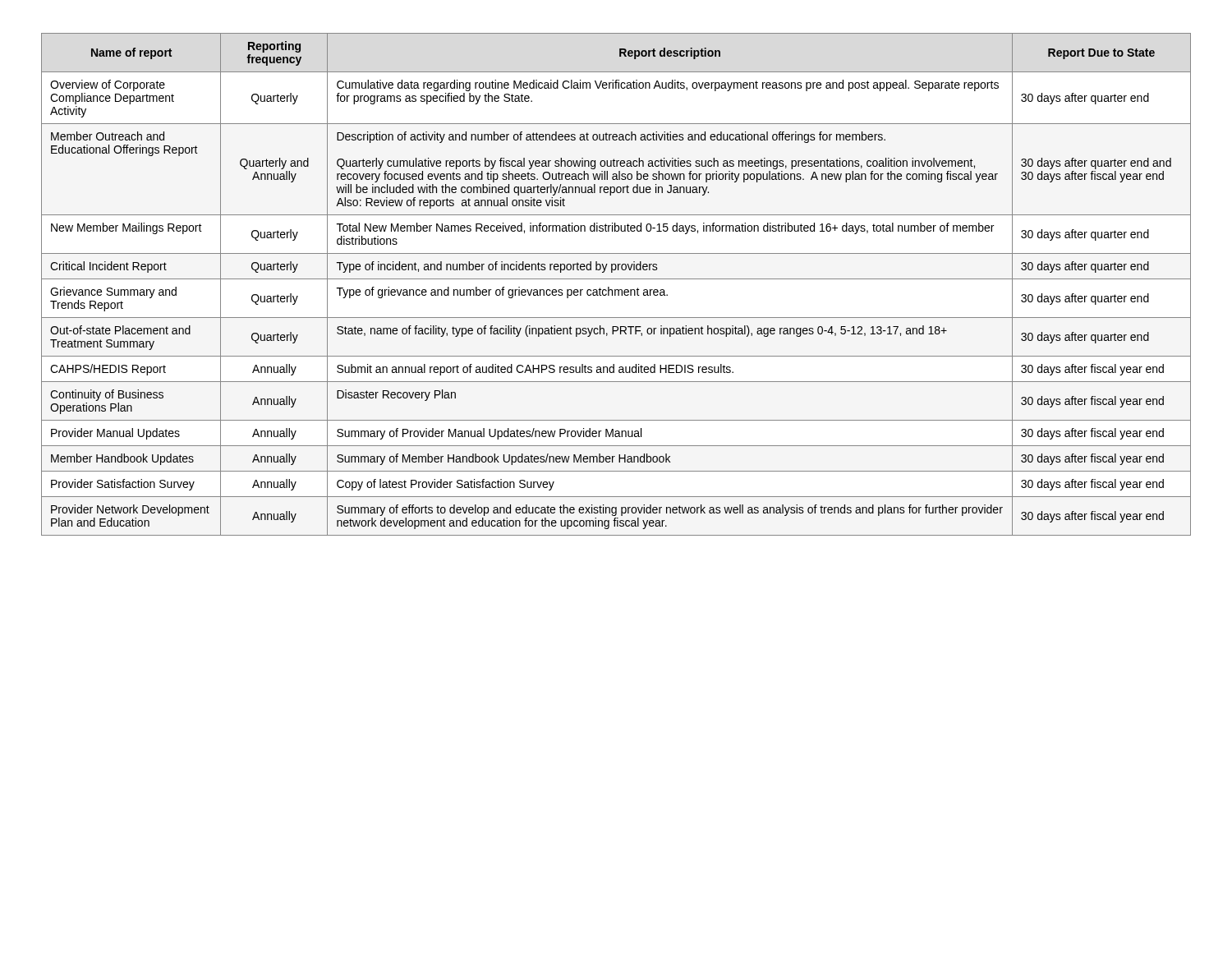The width and height of the screenshot is (1232, 953).
Task: Select the table that reads "Summary of Provider Manual"
Action: pyautogui.click(x=616, y=284)
